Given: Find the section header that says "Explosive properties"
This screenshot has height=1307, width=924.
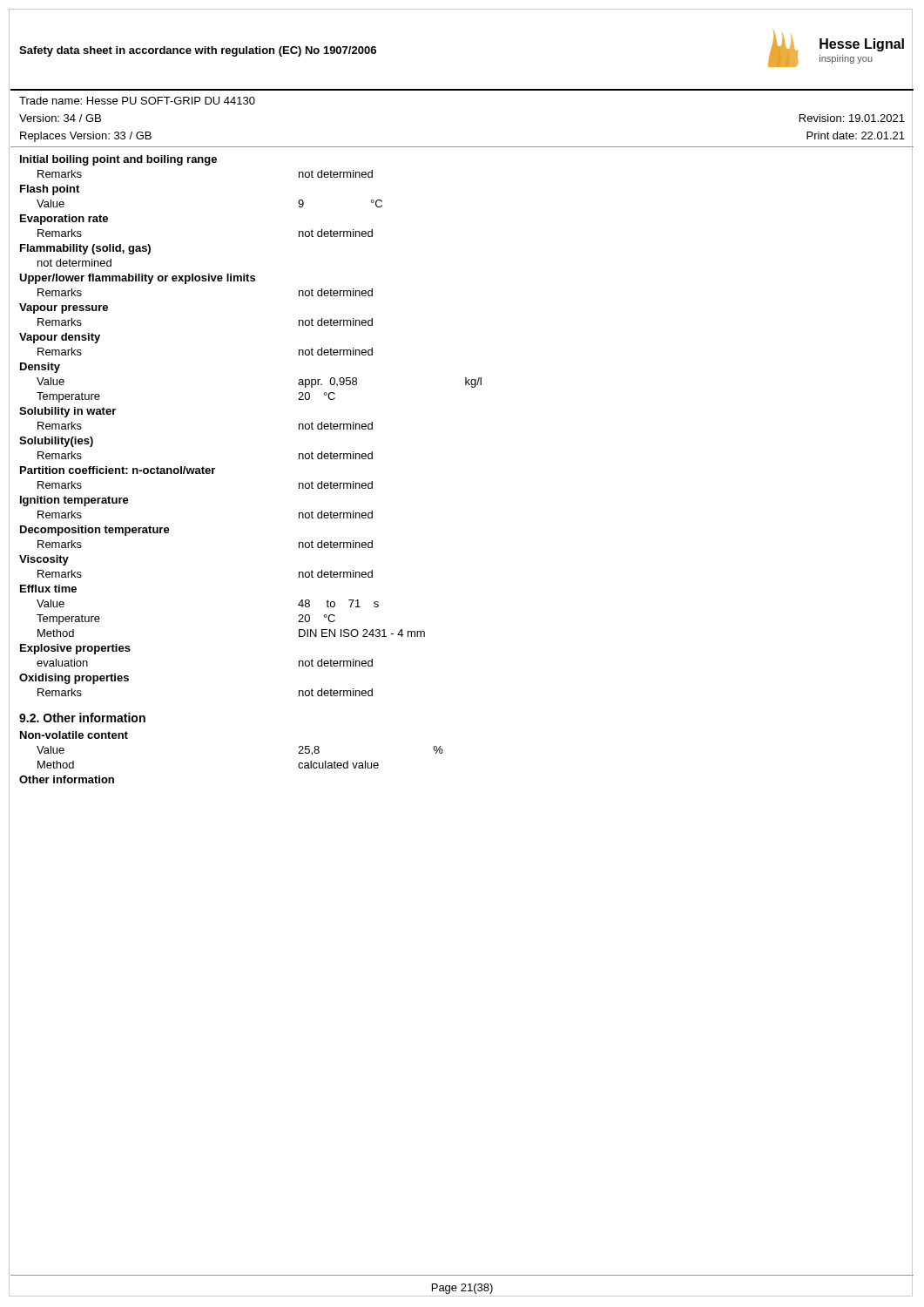Looking at the screenshot, I should (75, 648).
